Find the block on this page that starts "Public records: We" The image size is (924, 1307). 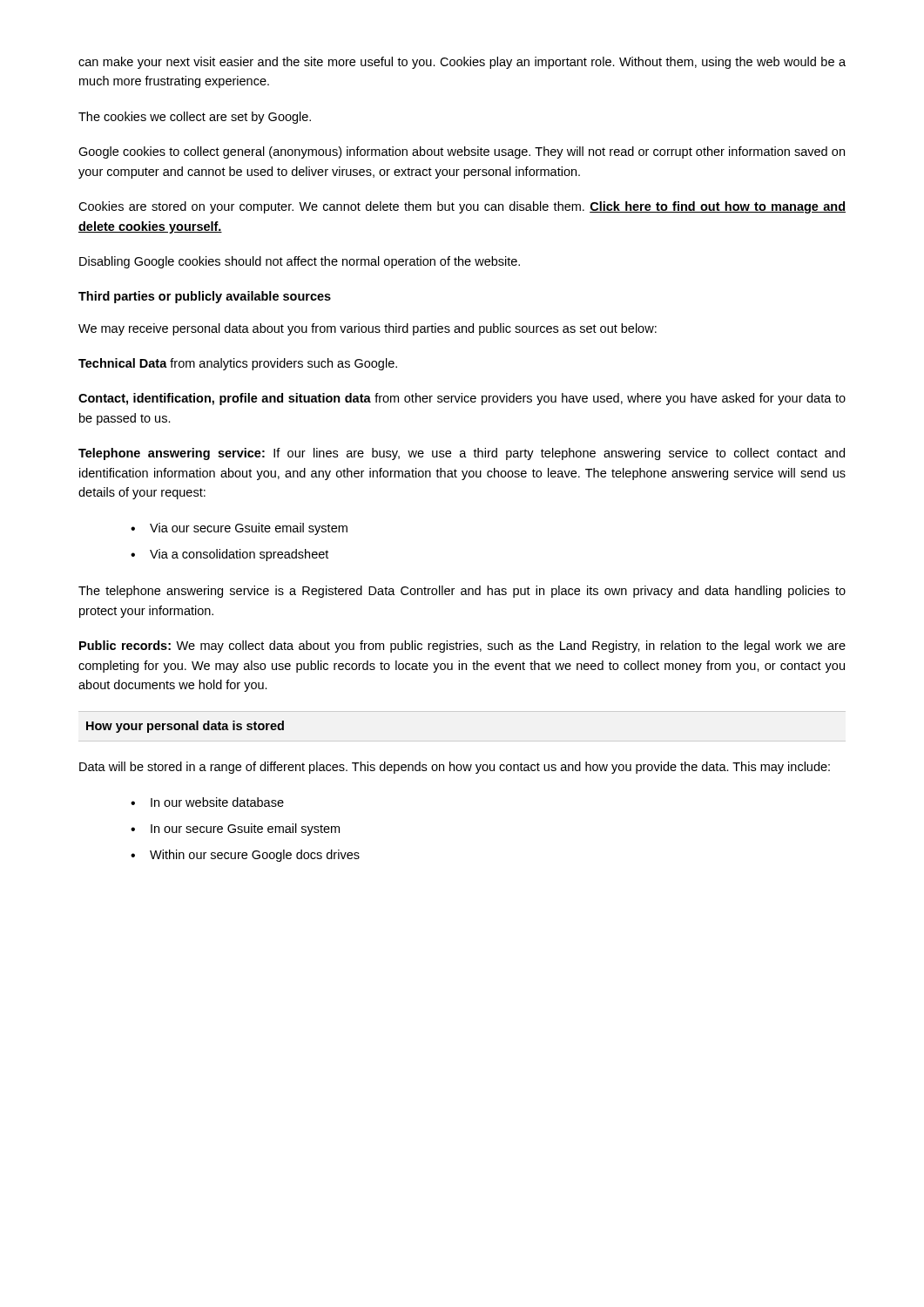(462, 666)
